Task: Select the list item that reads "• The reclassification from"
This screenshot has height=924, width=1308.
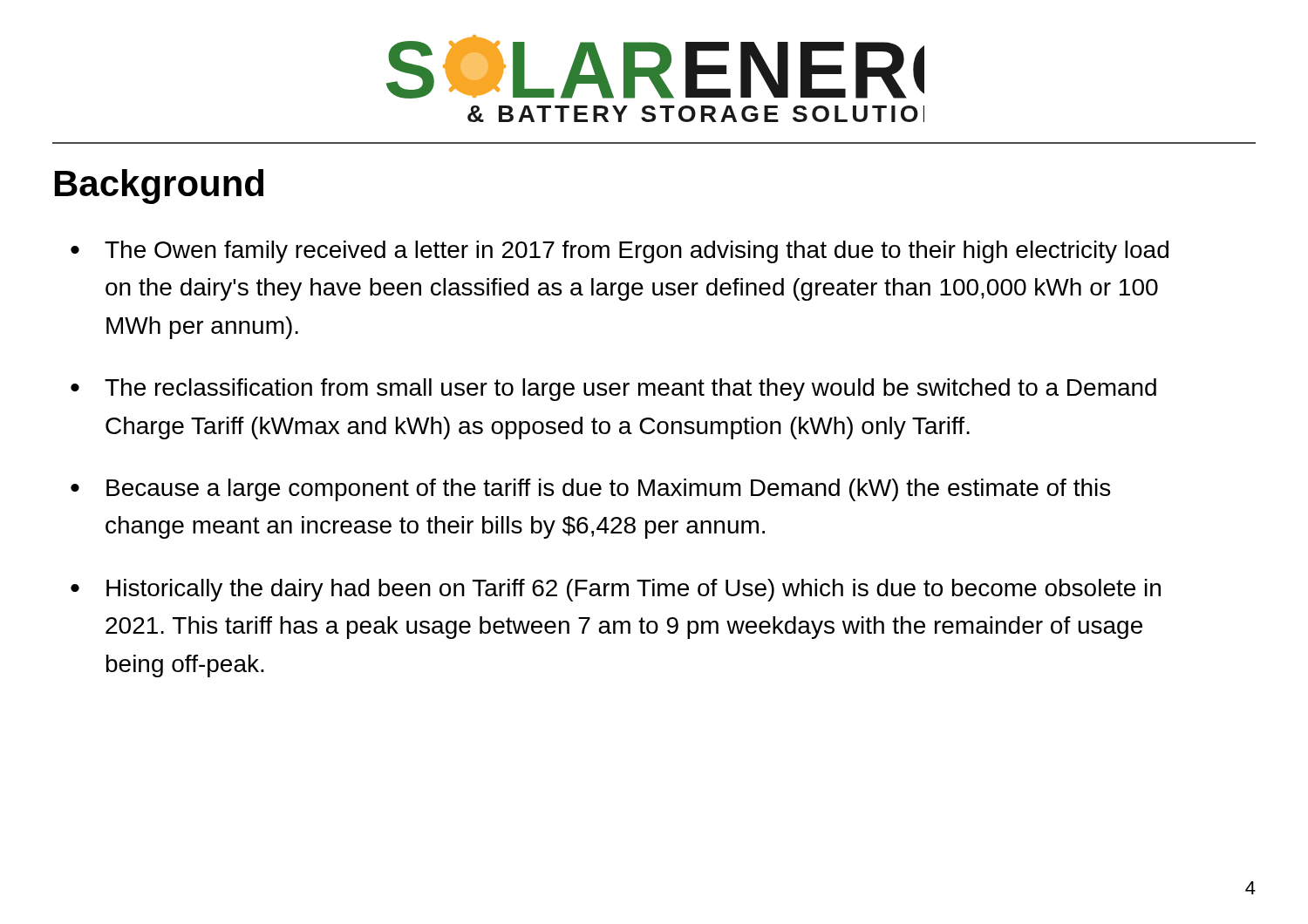Action: tap(663, 407)
